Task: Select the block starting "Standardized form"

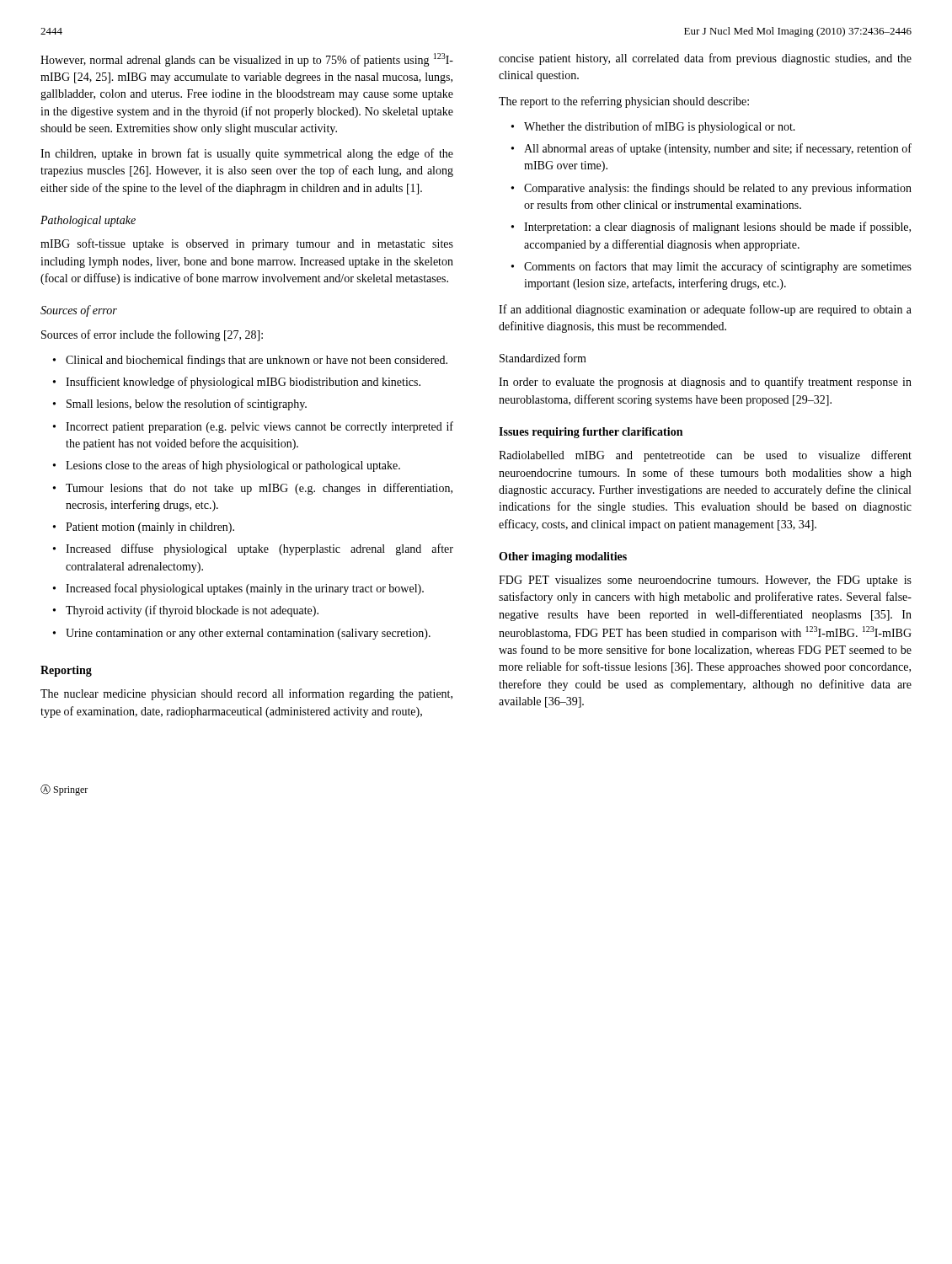Action: [543, 358]
